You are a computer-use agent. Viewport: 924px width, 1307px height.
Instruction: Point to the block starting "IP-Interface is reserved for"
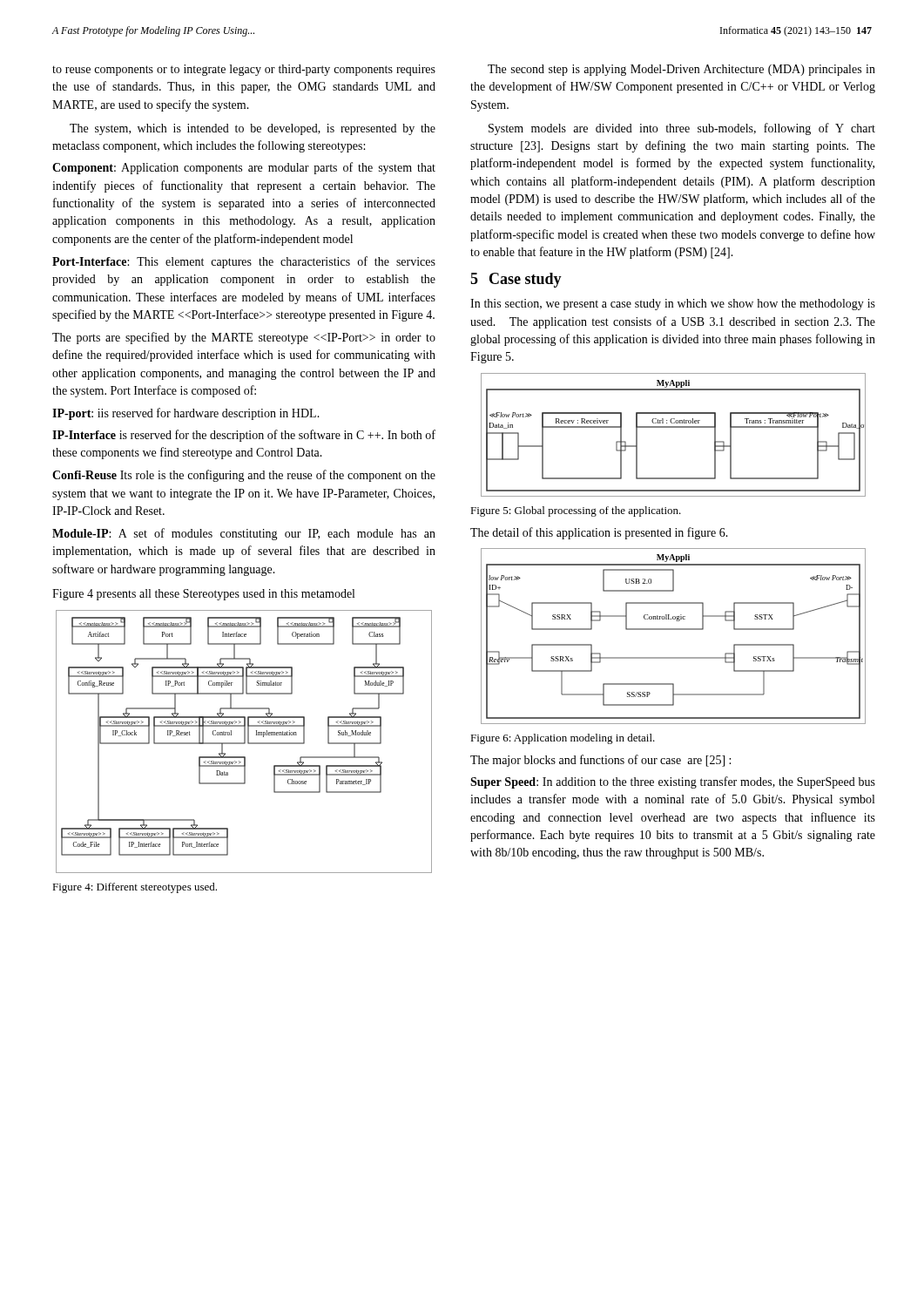[244, 444]
